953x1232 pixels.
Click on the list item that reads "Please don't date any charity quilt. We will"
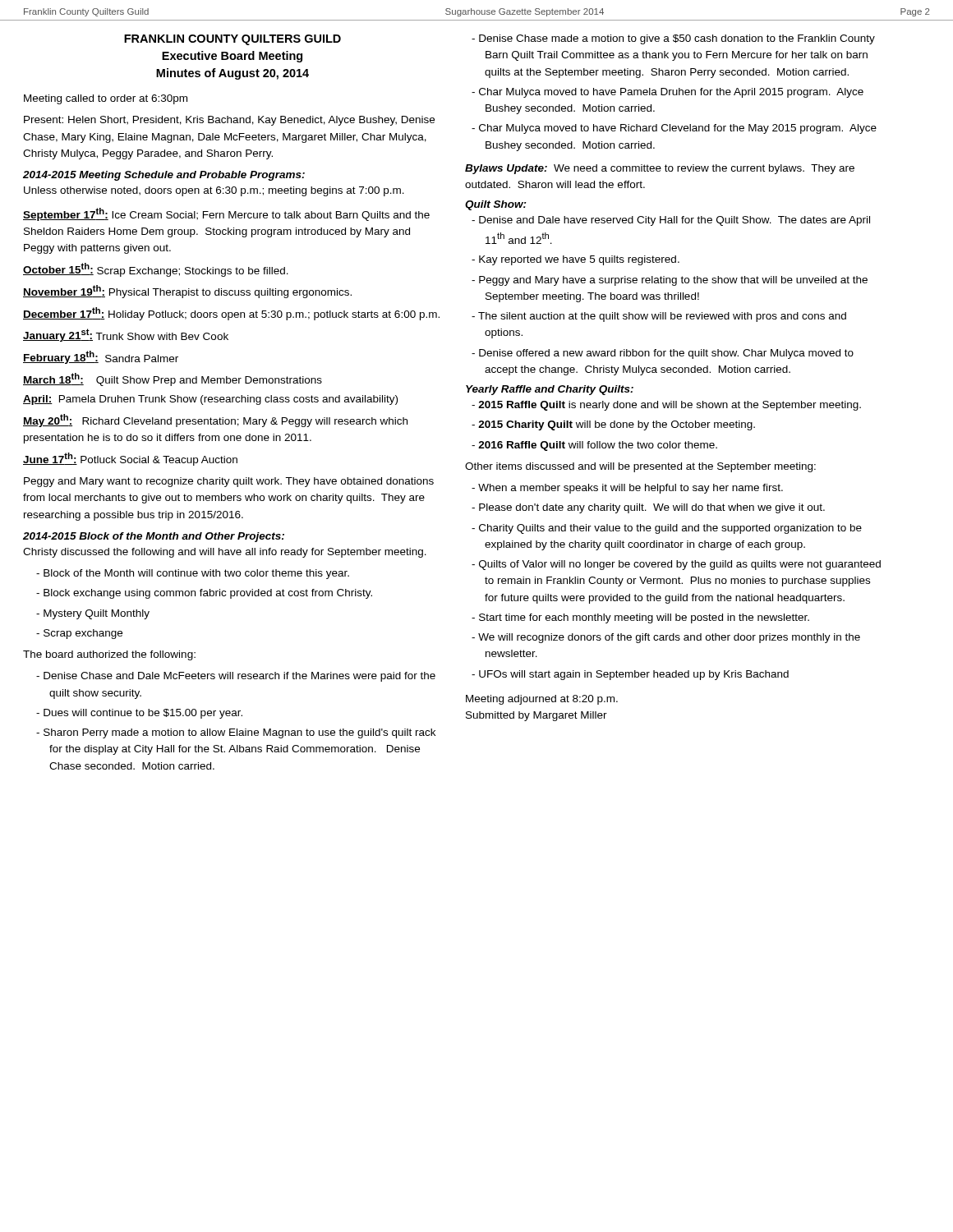point(649,507)
